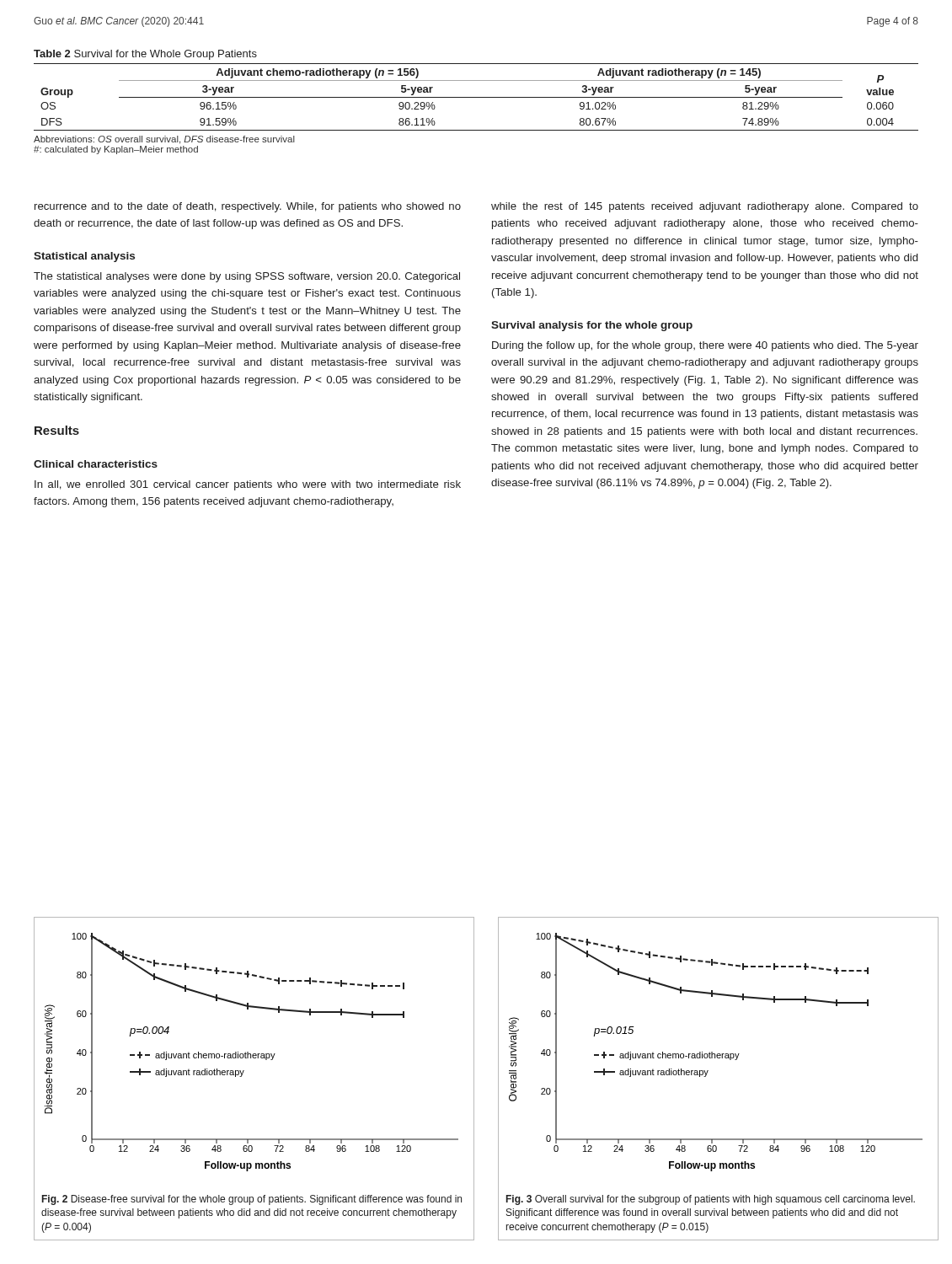Find the caption that says "Fig. 3 Overall survival for"
Screen dimensions: 1264x952
coord(711,1213)
